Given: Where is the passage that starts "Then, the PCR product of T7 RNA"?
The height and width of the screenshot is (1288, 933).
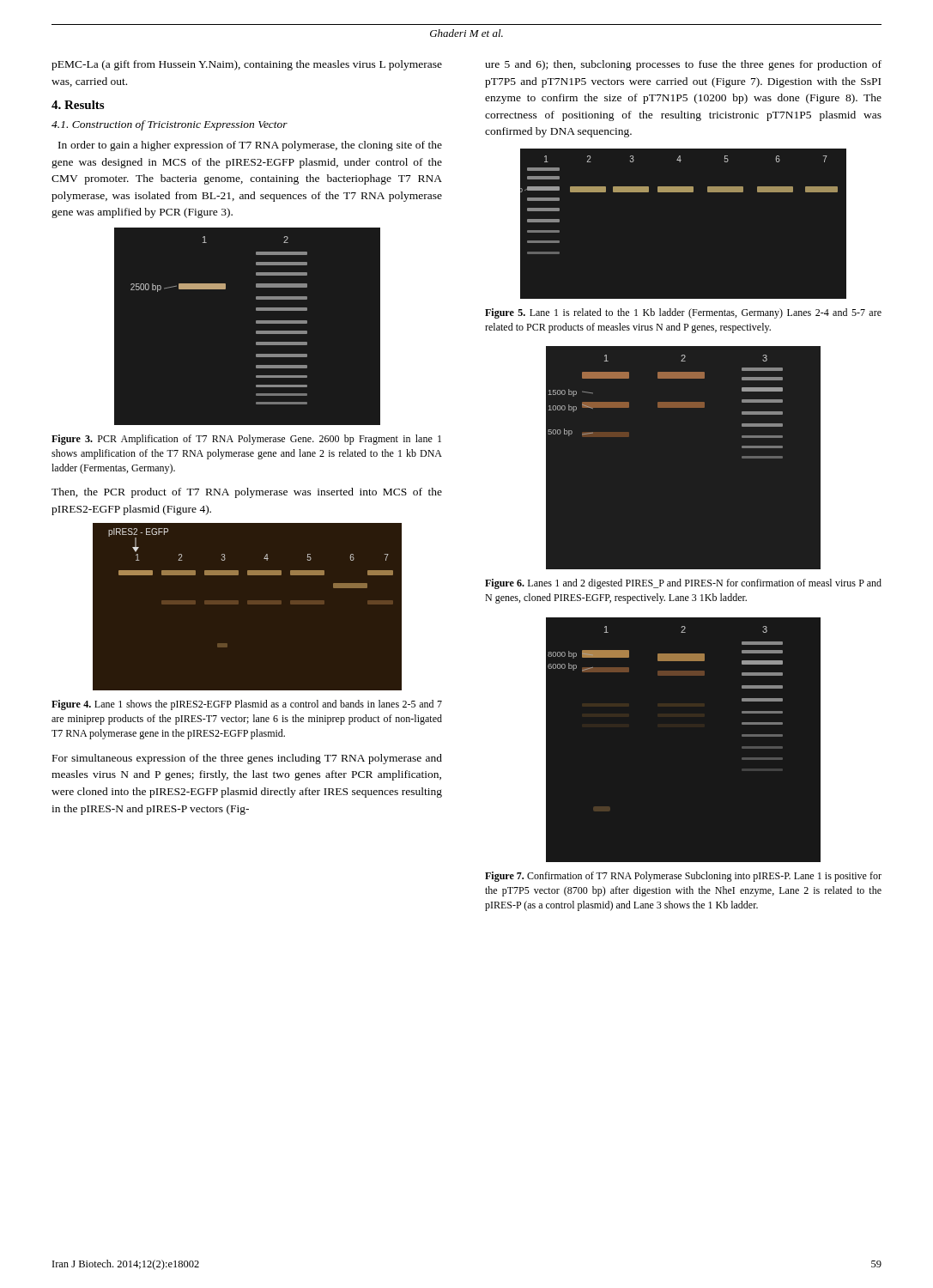Looking at the screenshot, I should [x=247, y=501].
